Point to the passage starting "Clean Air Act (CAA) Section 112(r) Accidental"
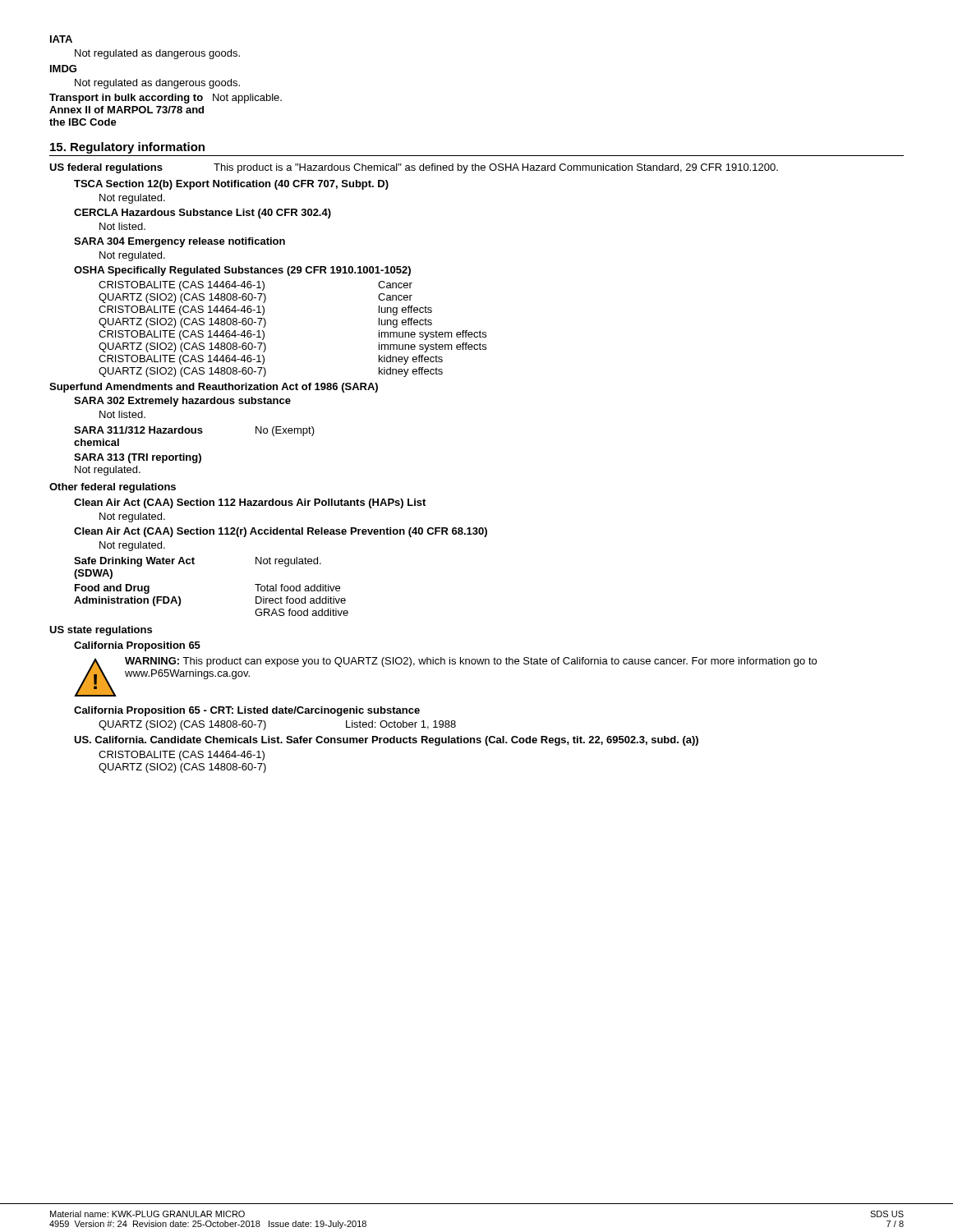This screenshot has height=1232, width=953. 281,531
